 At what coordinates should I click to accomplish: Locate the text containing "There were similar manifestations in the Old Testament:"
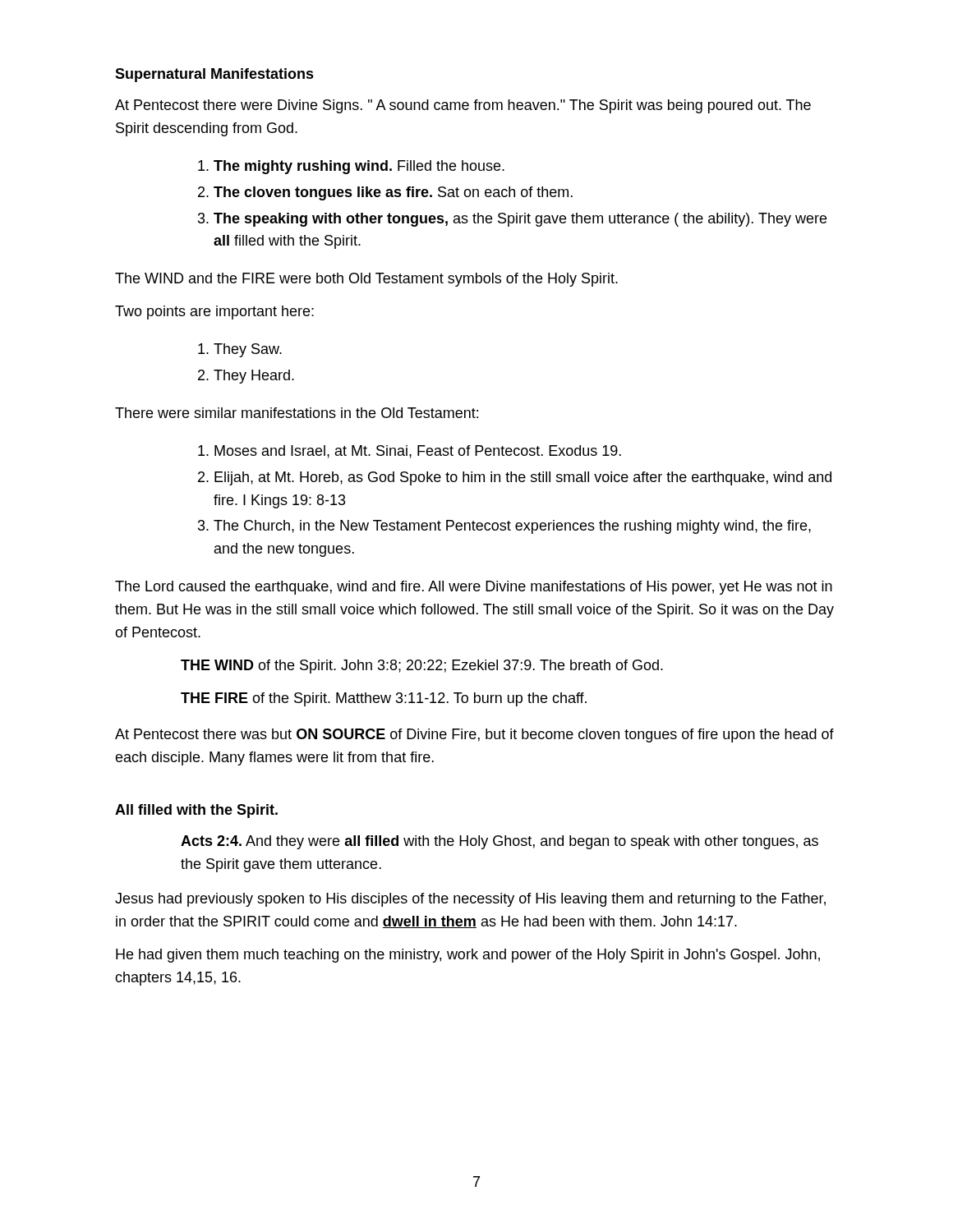pos(297,413)
